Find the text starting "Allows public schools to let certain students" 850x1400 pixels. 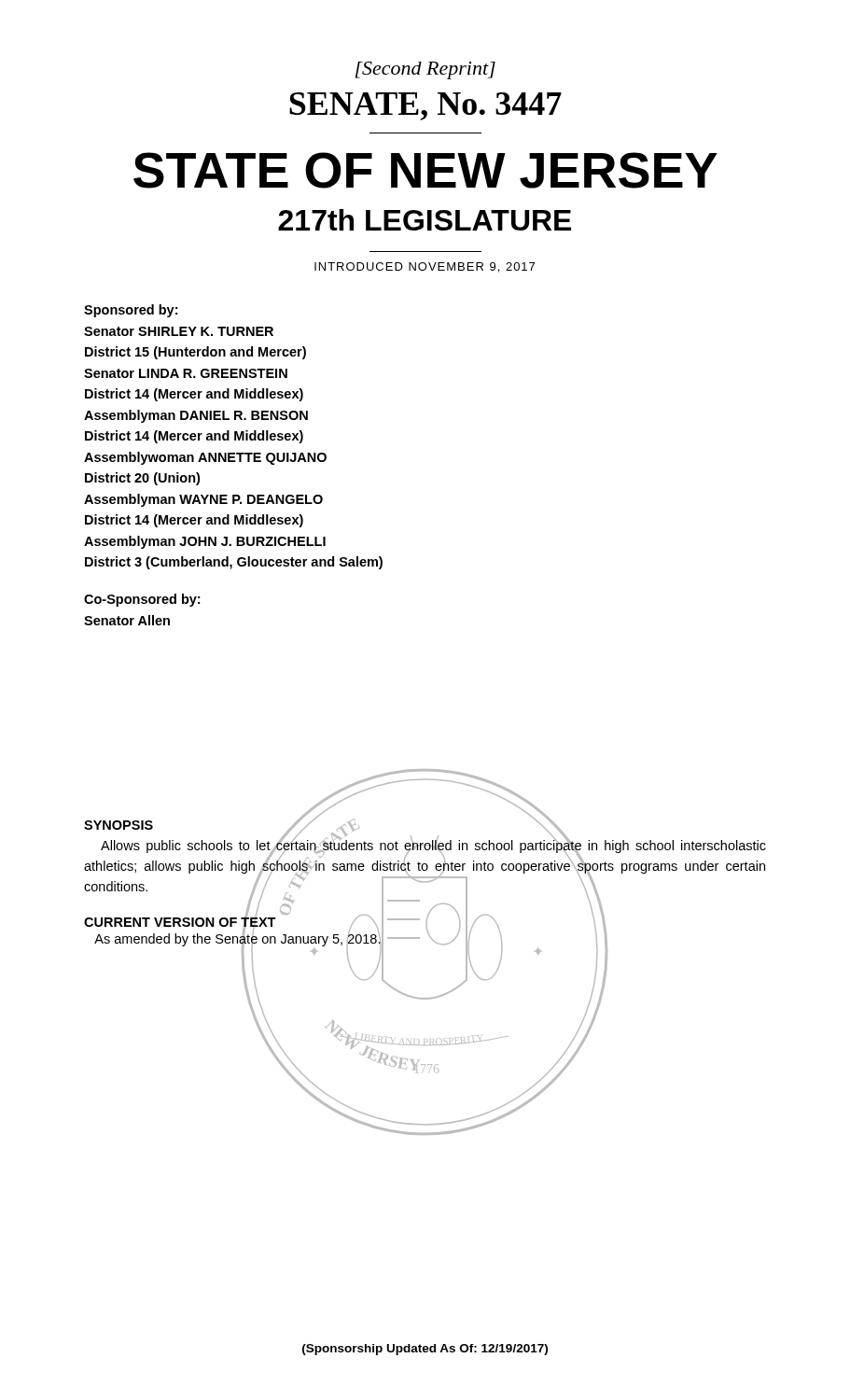[x=425, y=866]
